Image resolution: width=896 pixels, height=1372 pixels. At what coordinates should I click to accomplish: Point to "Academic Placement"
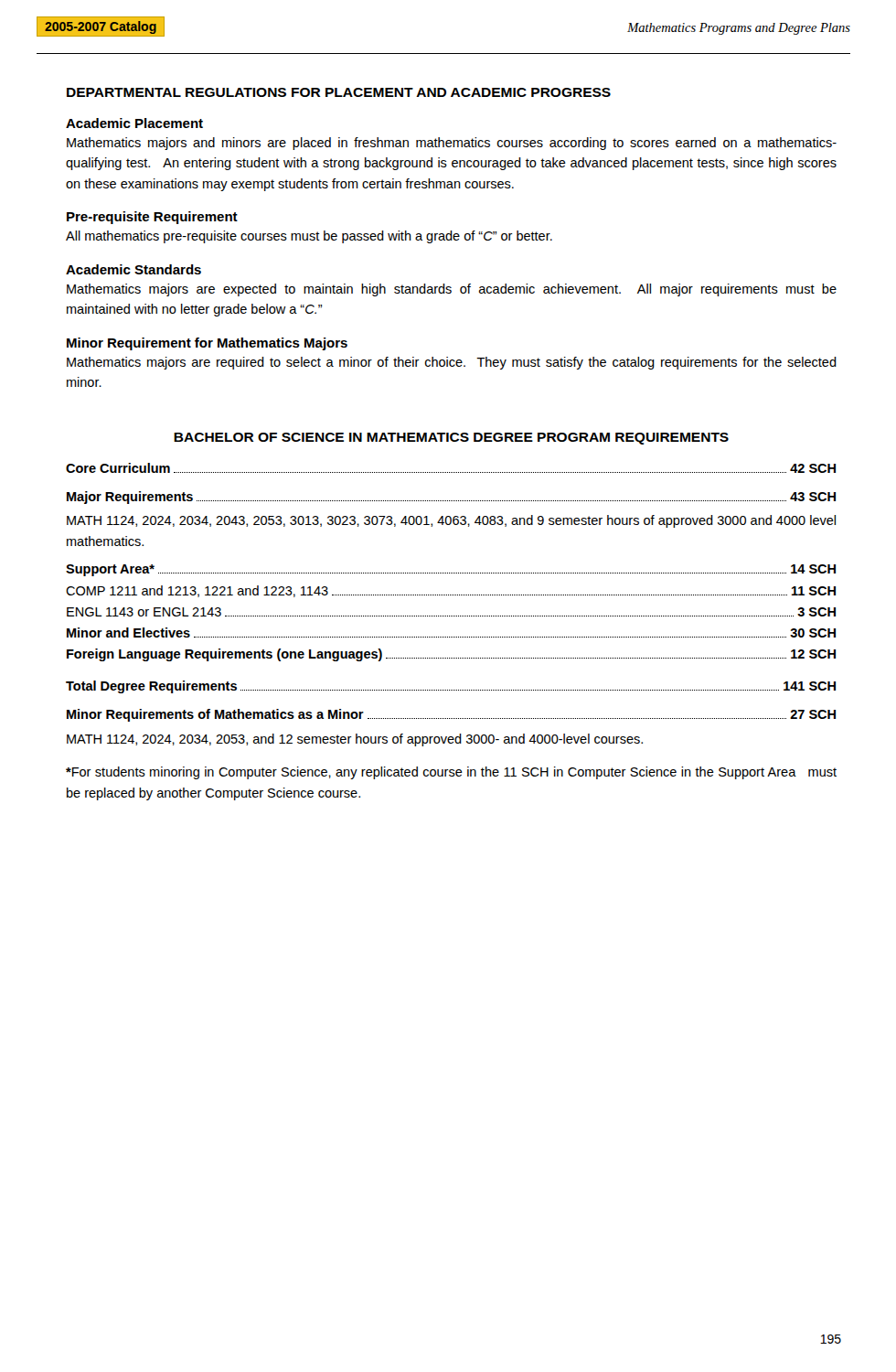pyautogui.click(x=134, y=123)
